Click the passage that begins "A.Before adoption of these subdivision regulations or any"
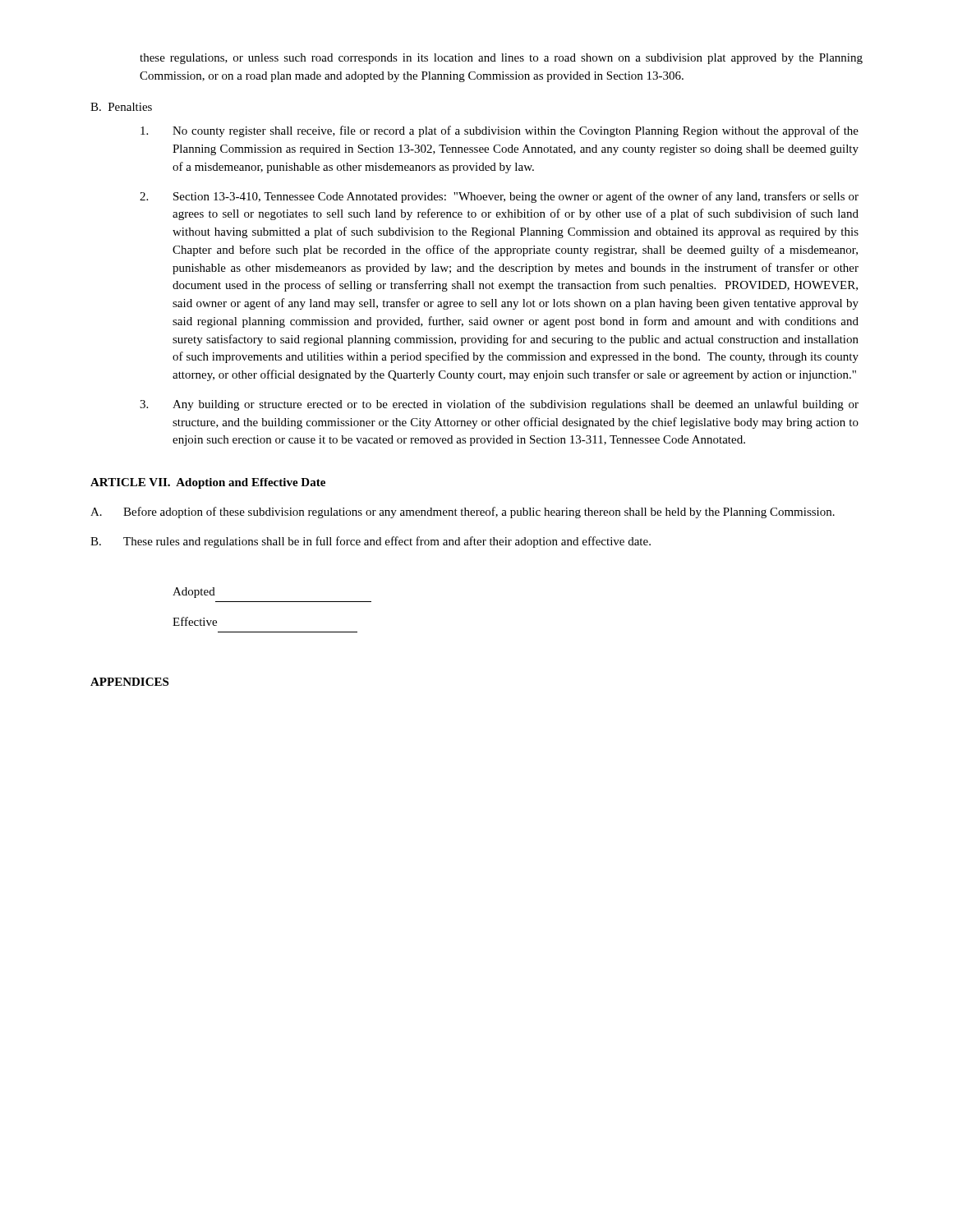953x1232 pixels. click(474, 512)
